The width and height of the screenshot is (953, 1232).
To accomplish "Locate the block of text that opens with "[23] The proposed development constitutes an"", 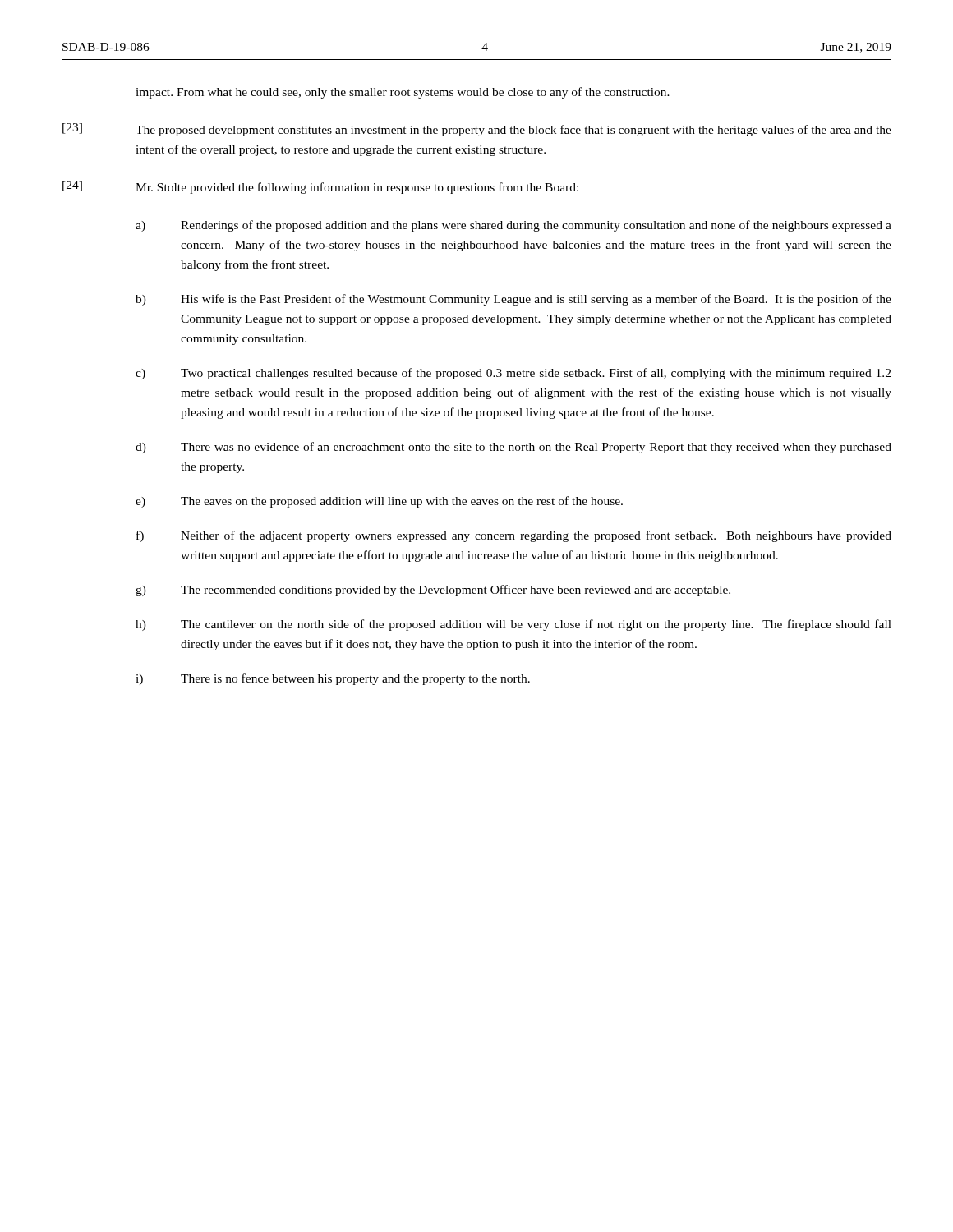I will 476,140.
